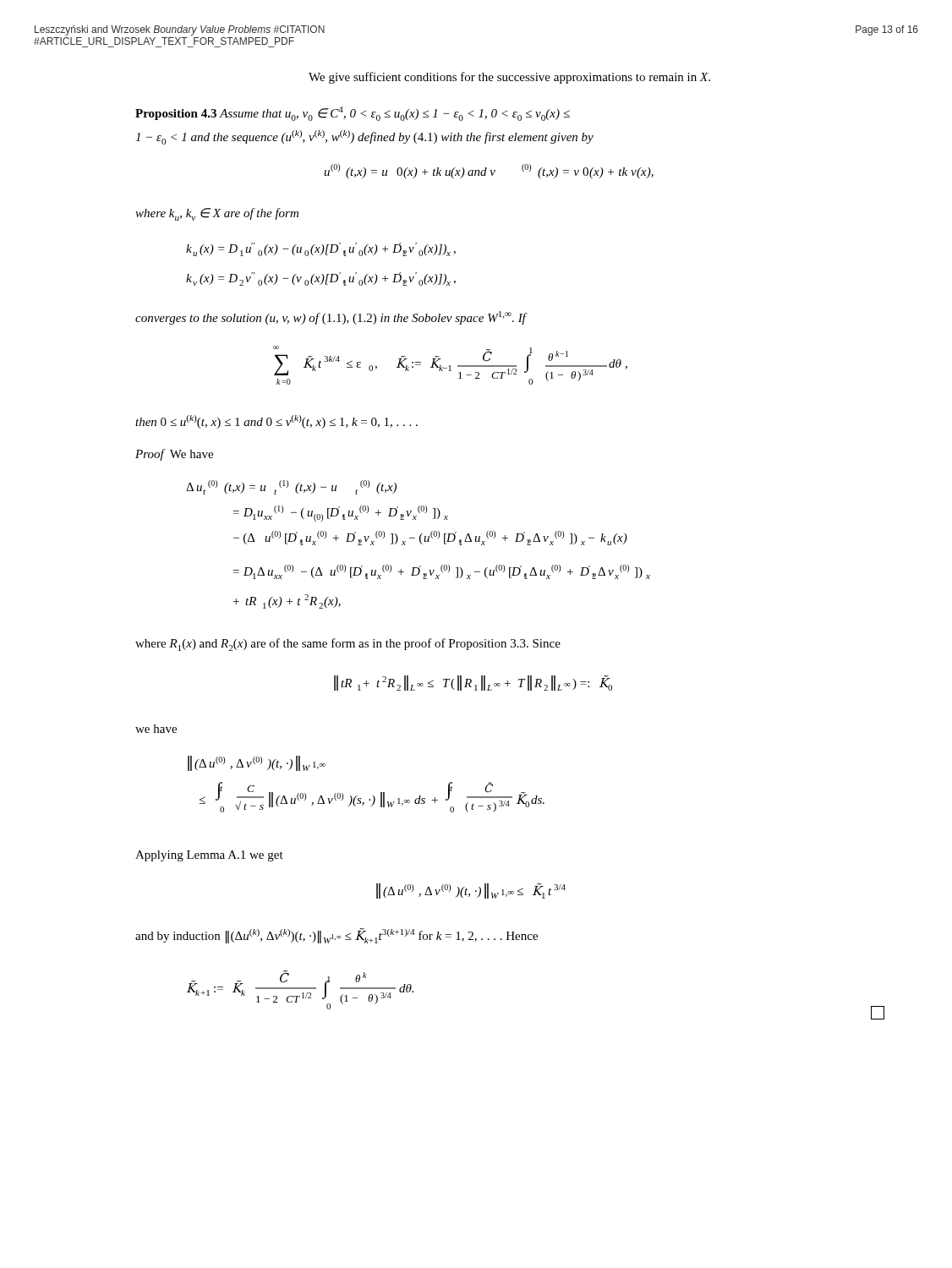Find the formula on this page that starts "k u (x)"

coord(397,265)
